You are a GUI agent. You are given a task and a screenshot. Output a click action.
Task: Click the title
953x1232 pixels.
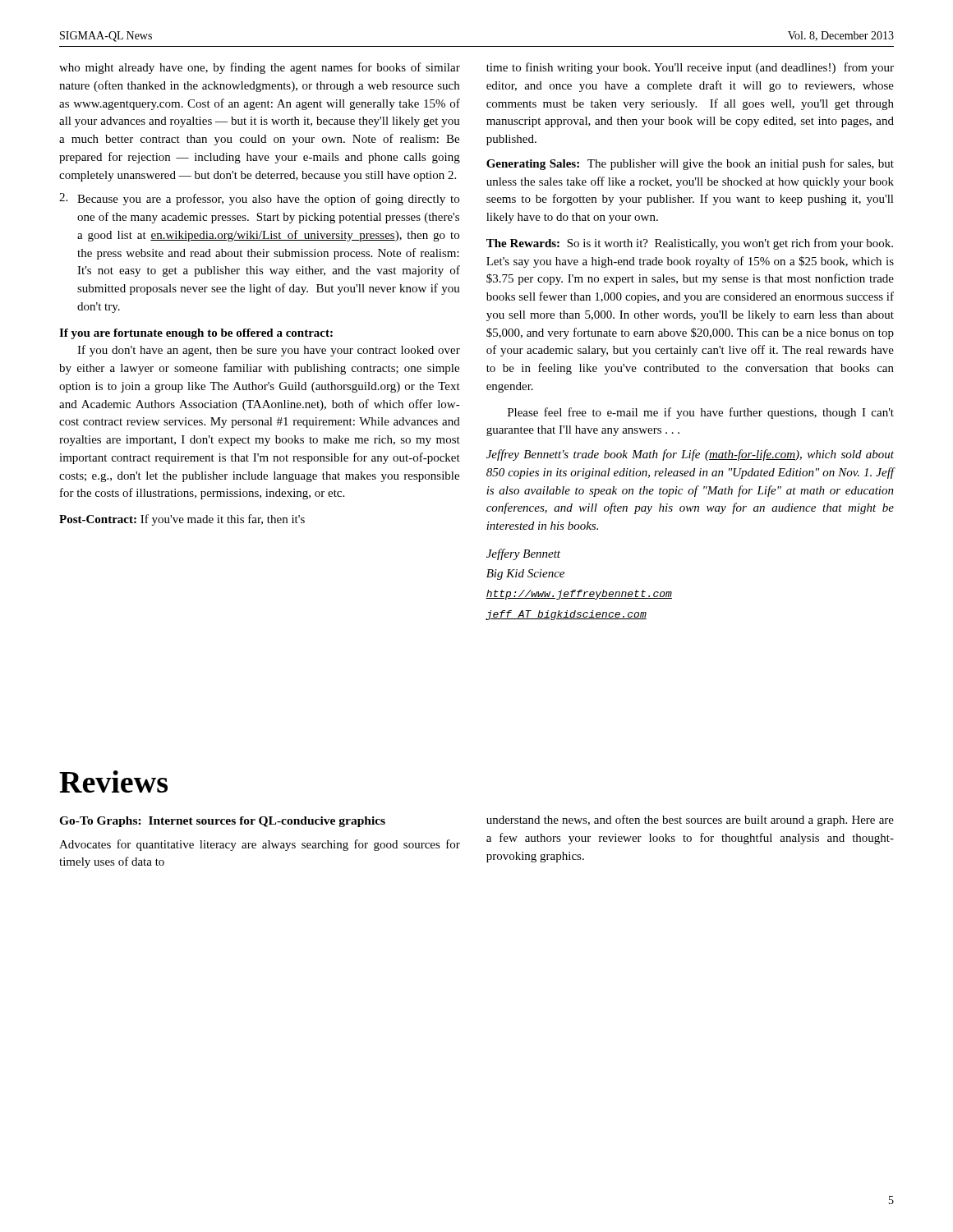114,782
